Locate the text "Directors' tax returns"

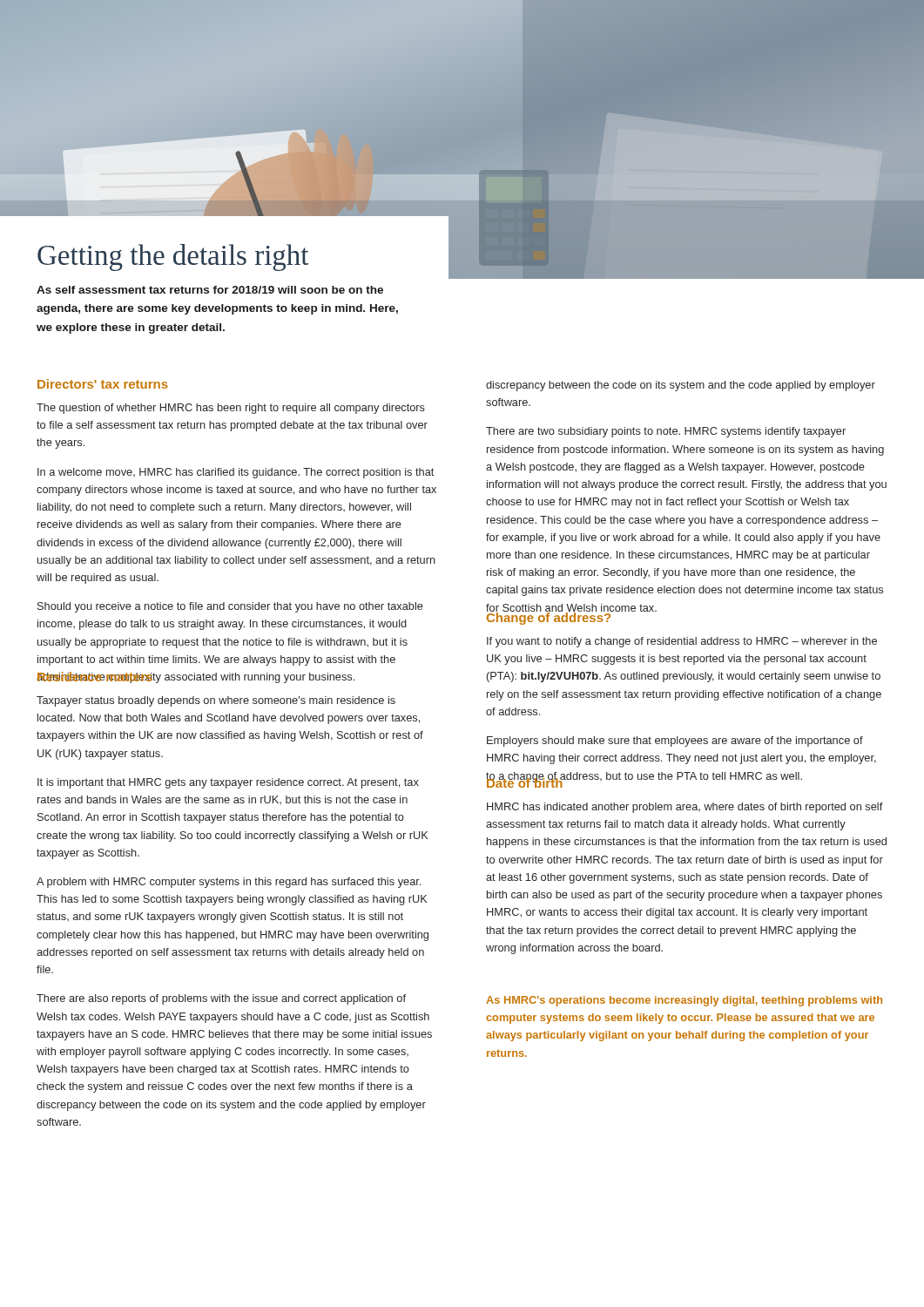click(x=103, y=384)
